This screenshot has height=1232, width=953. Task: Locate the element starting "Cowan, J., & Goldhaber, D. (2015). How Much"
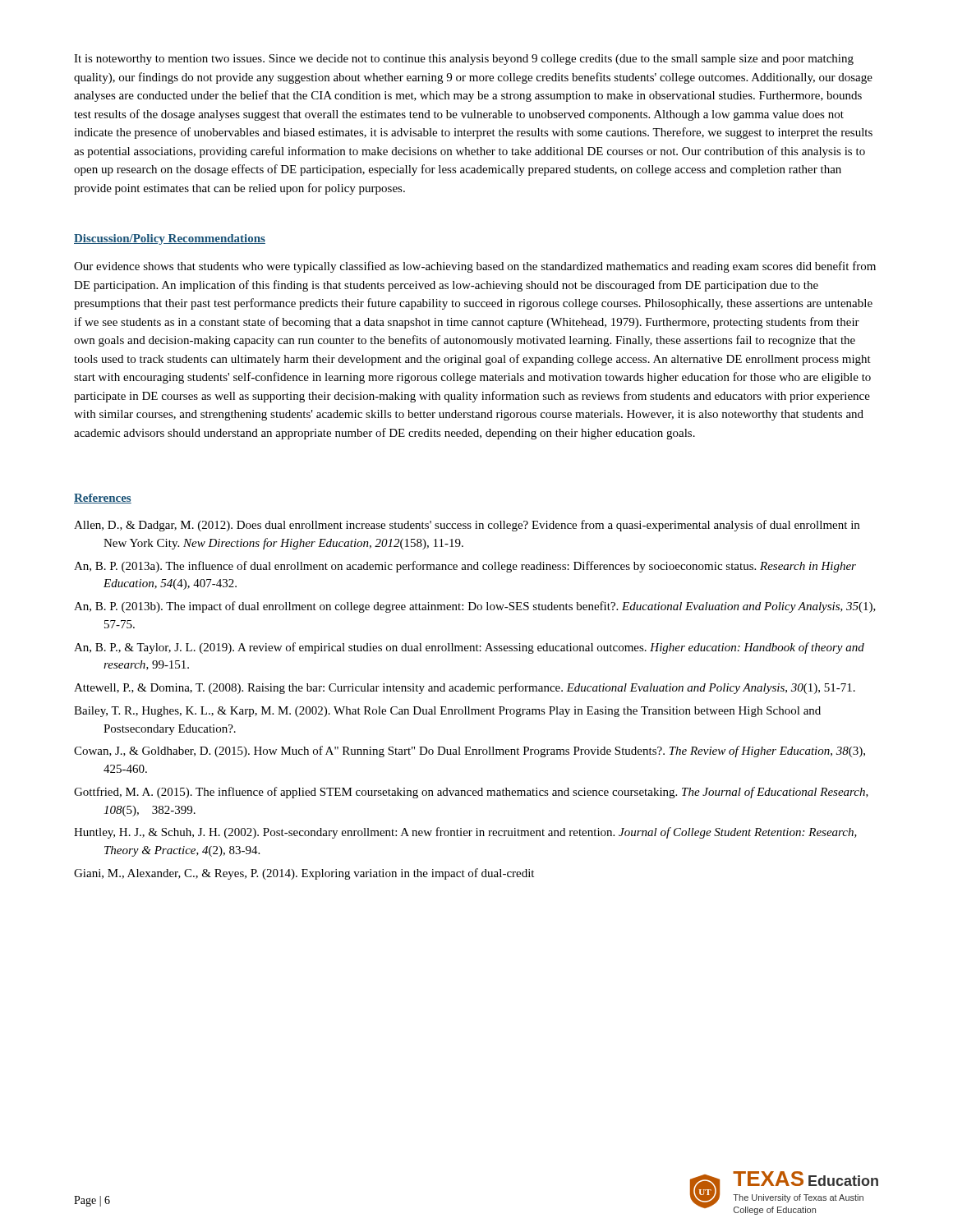pyautogui.click(x=476, y=761)
